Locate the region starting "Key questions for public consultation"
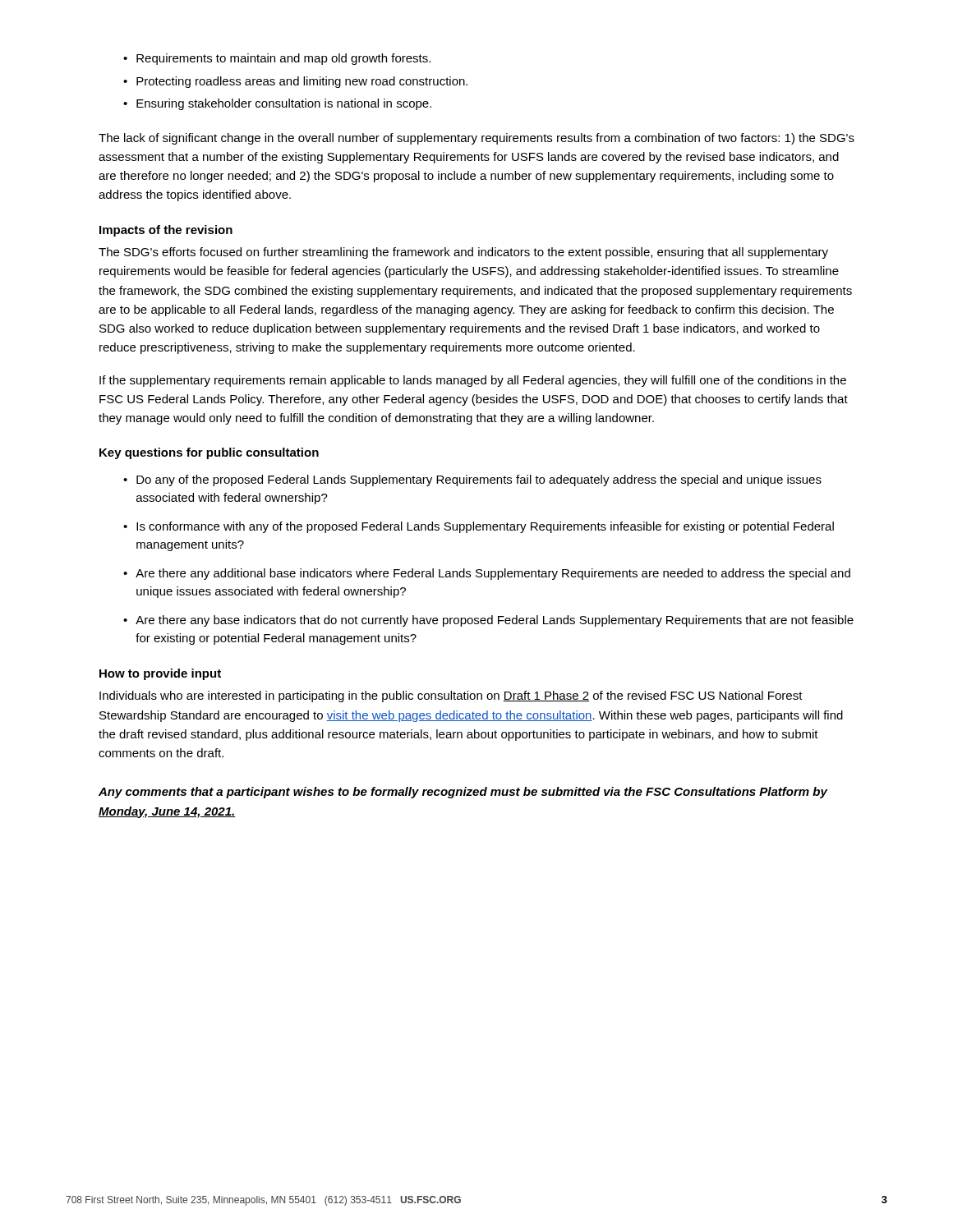 pyautogui.click(x=209, y=452)
